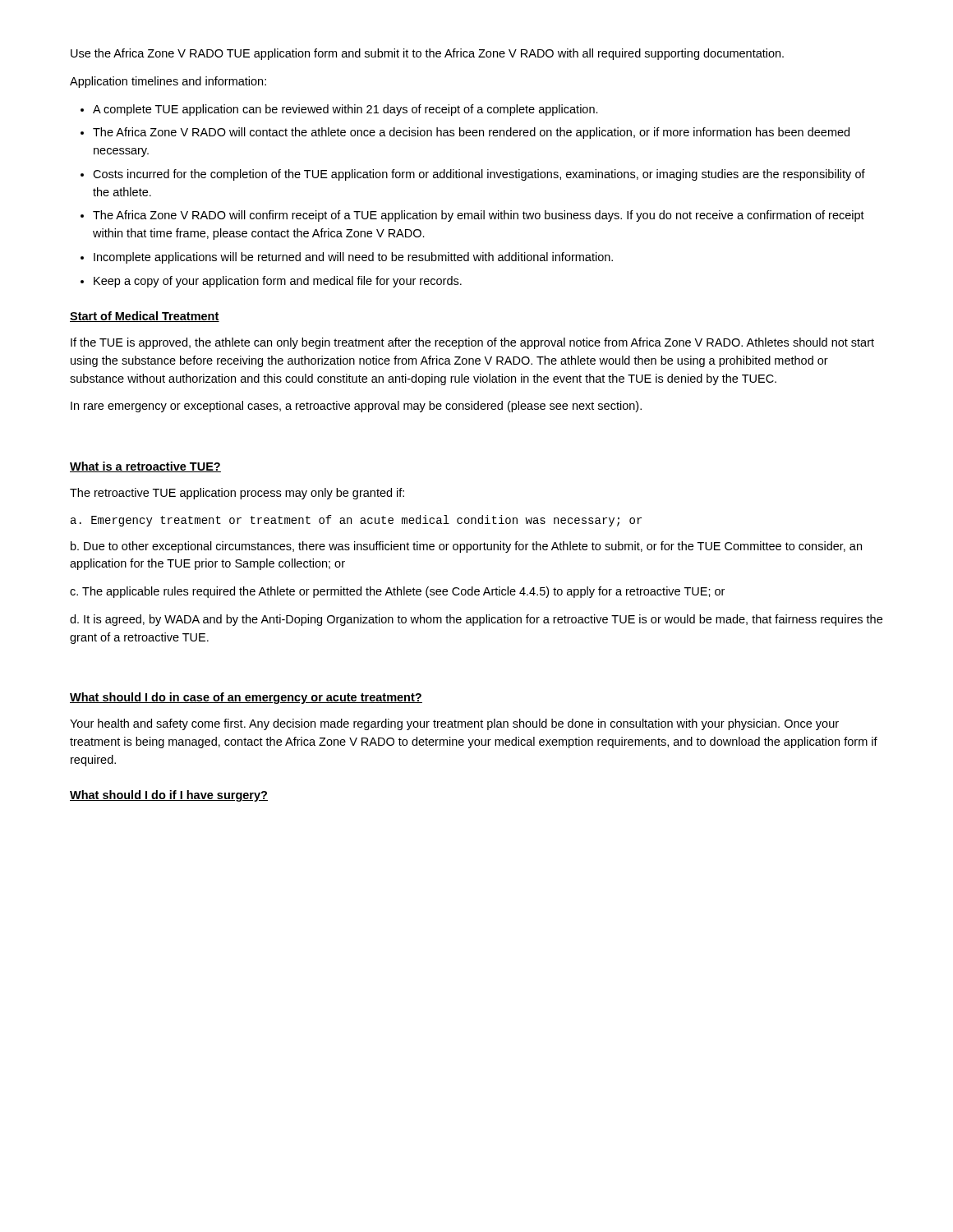Viewport: 953px width, 1232px height.
Task: Find the block on this page that starts "Use the Africa Zone V RADO"
Action: [x=427, y=53]
